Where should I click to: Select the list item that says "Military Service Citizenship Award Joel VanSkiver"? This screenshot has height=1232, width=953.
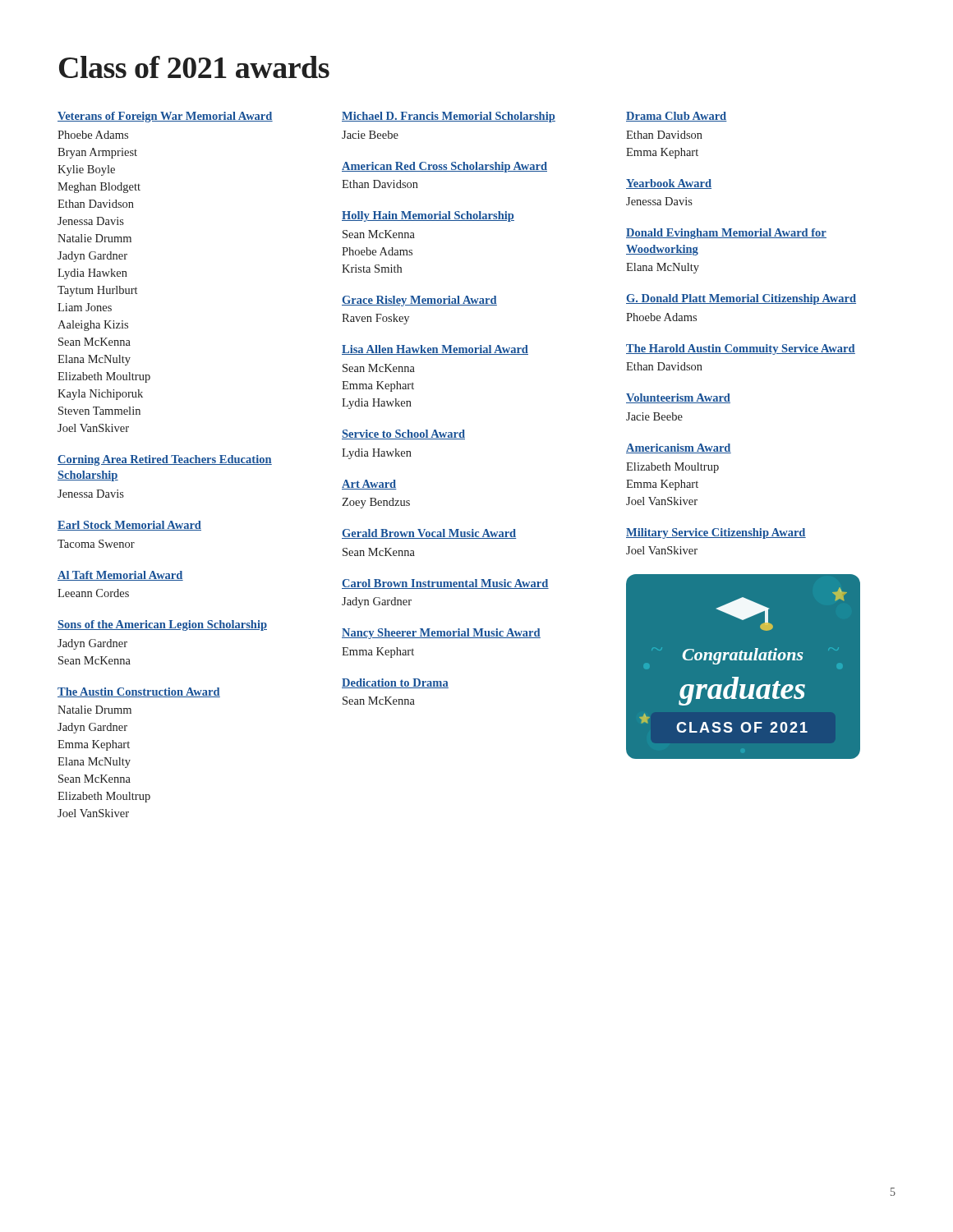(761, 542)
